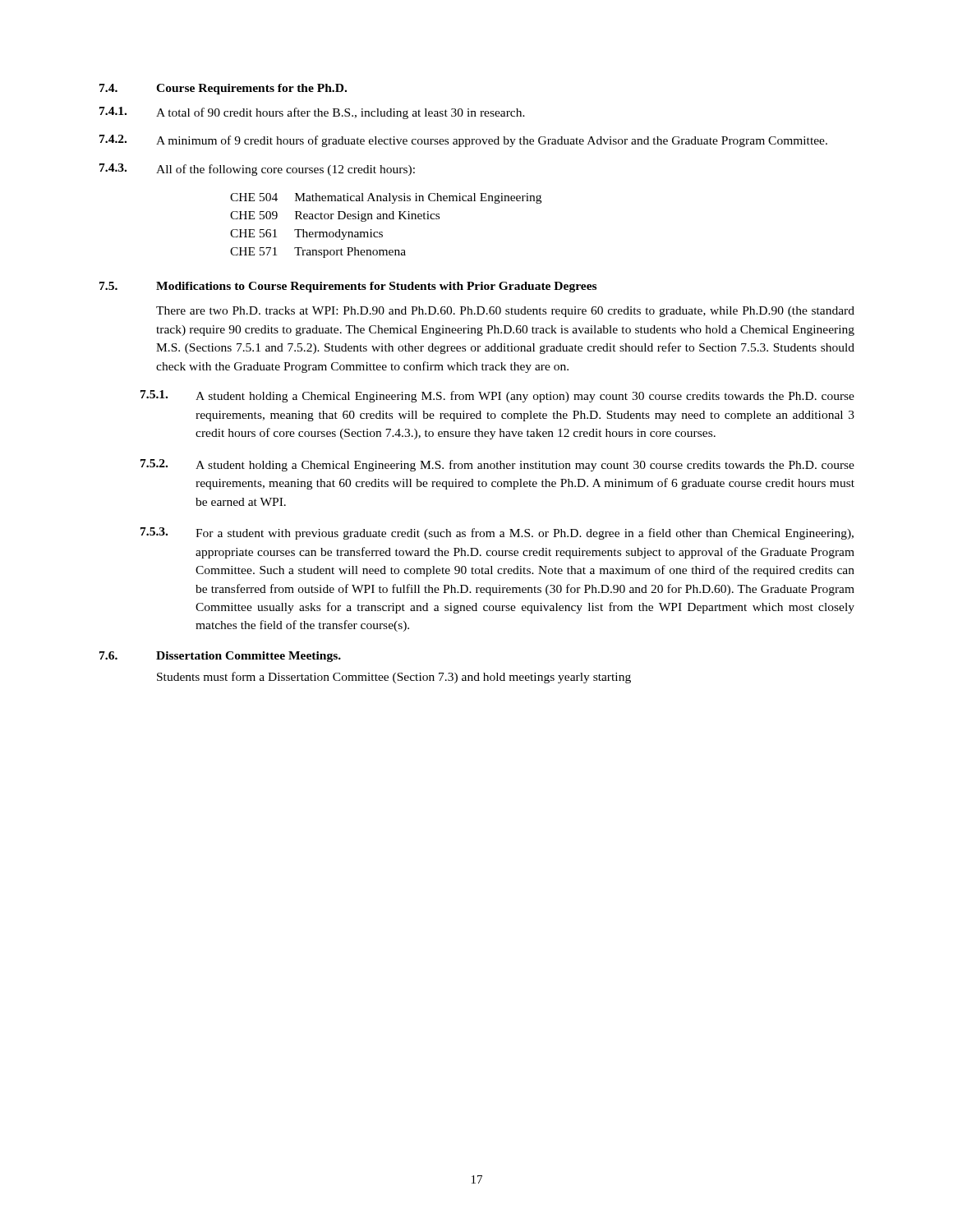Point to "7.6. Dissertation Committee Meetings."
Screen dimensions: 1232x953
point(220,655)
